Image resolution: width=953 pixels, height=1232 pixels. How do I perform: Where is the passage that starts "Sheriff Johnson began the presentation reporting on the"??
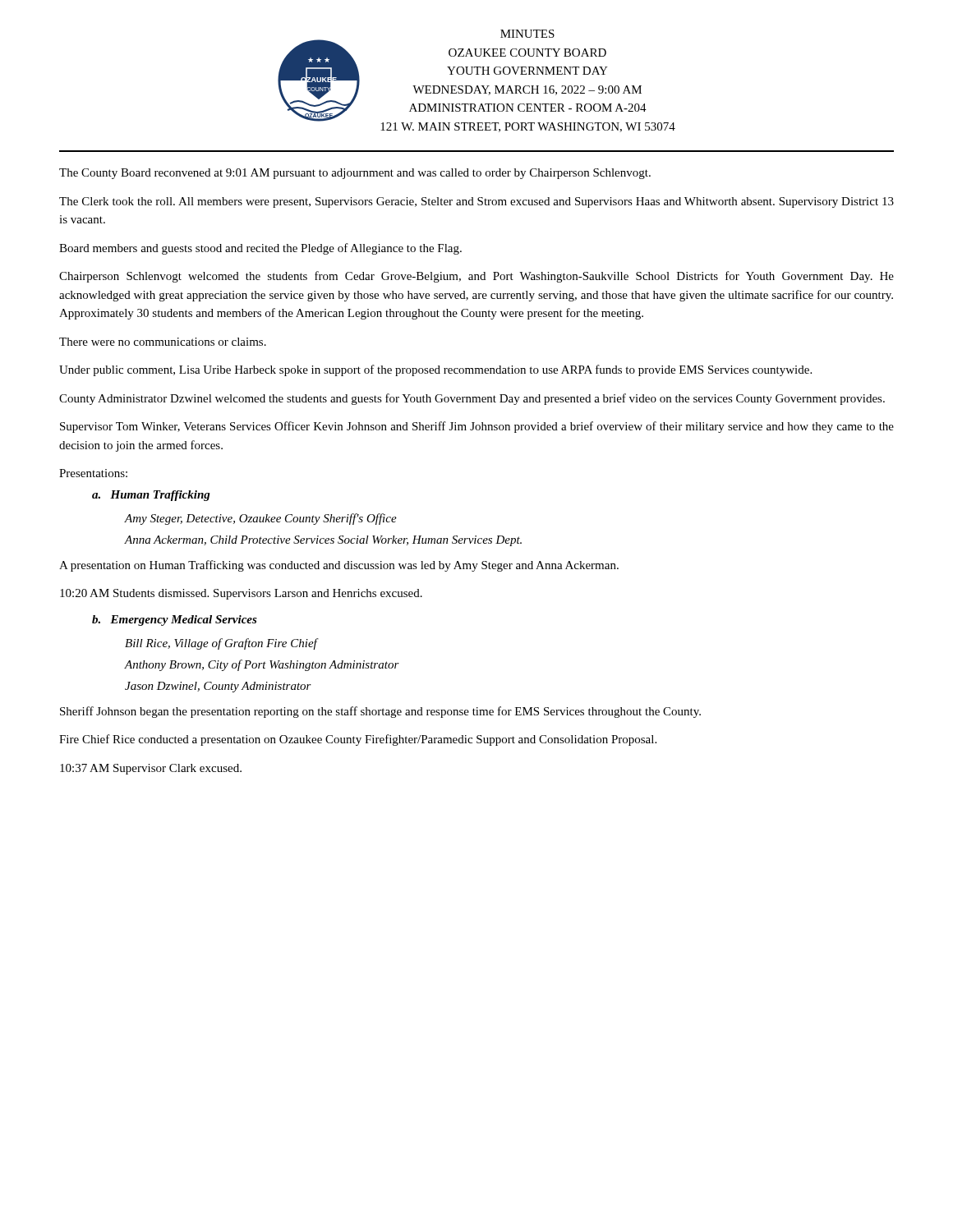pos(380,711)
